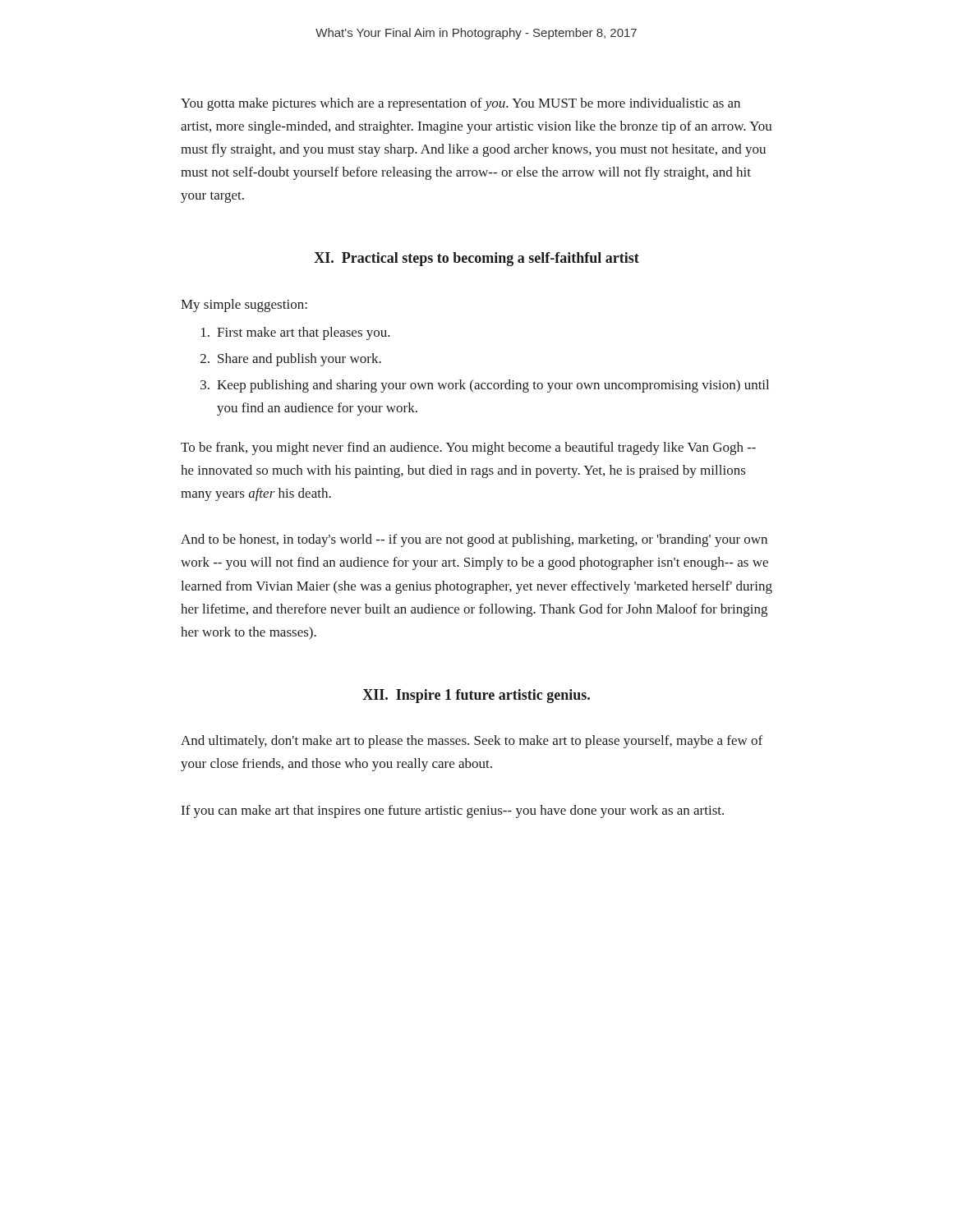953x1232 pixels.
Task: Click the section header that begins "XI. Practical steps to becoming a self-faithful"
Action: [476, 258]
